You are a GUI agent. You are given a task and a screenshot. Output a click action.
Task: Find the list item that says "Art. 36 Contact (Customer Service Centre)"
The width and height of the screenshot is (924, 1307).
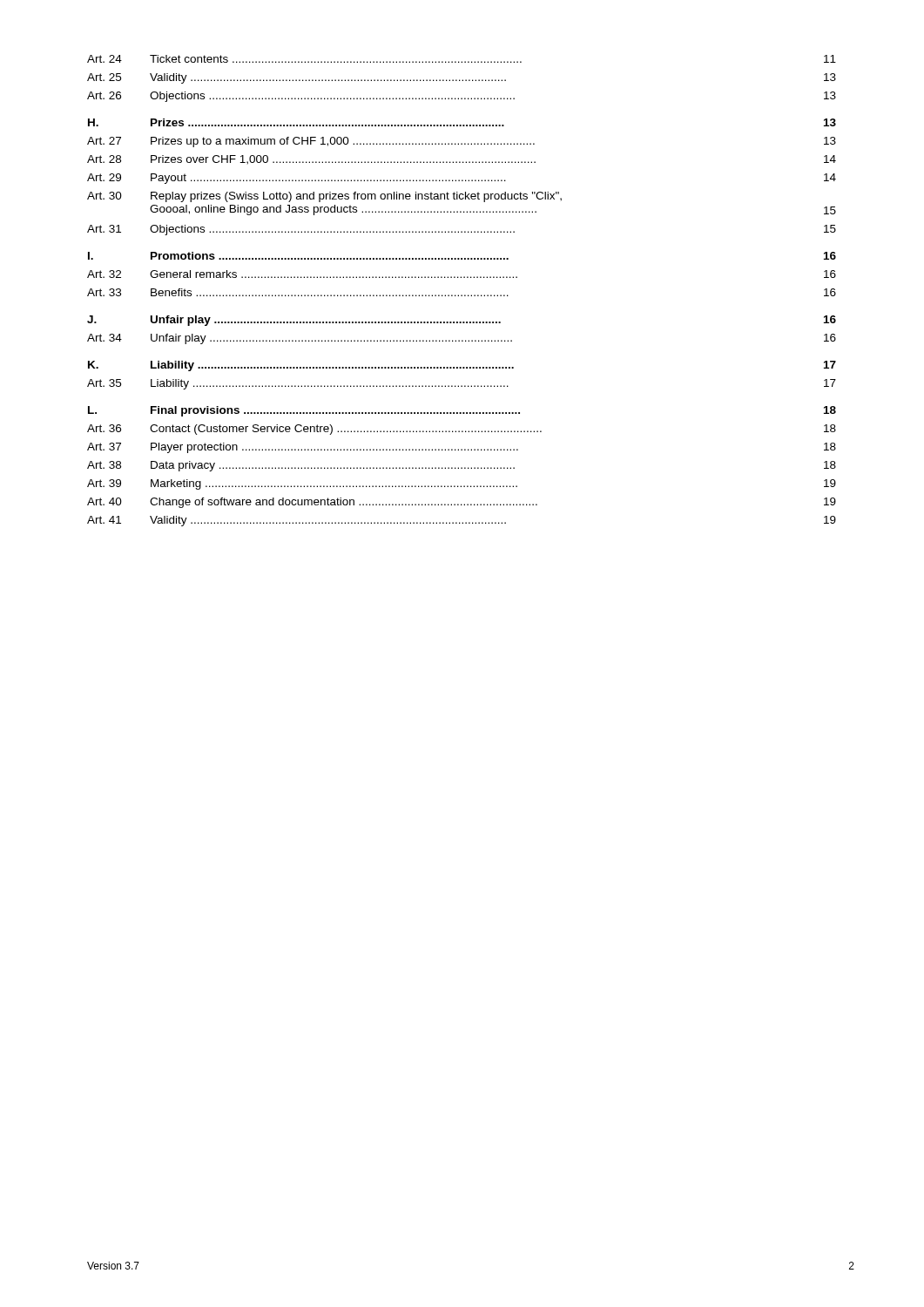tap(462, 428)
